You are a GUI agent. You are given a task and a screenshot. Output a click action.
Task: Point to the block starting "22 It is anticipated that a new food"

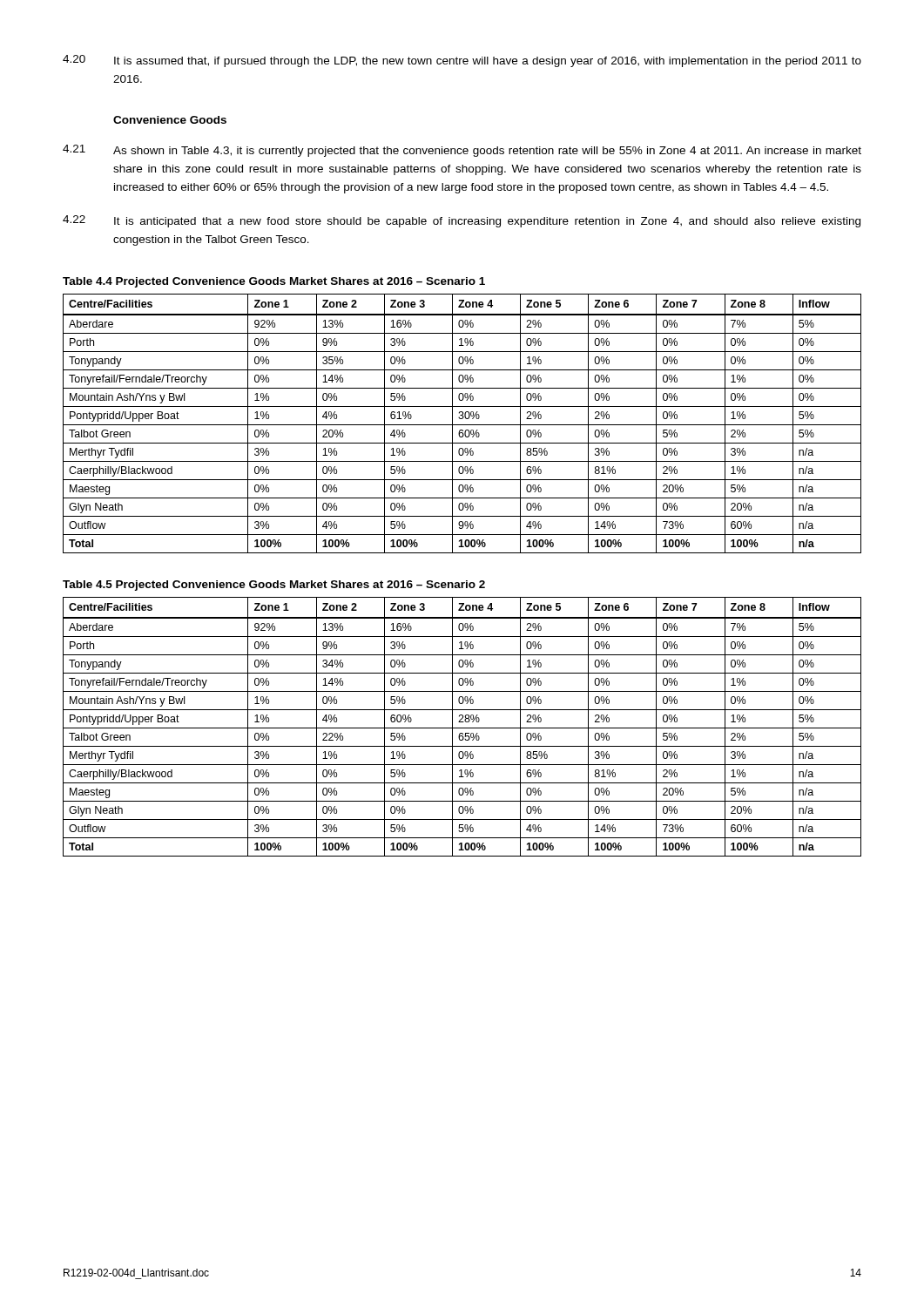pos(462,230)
